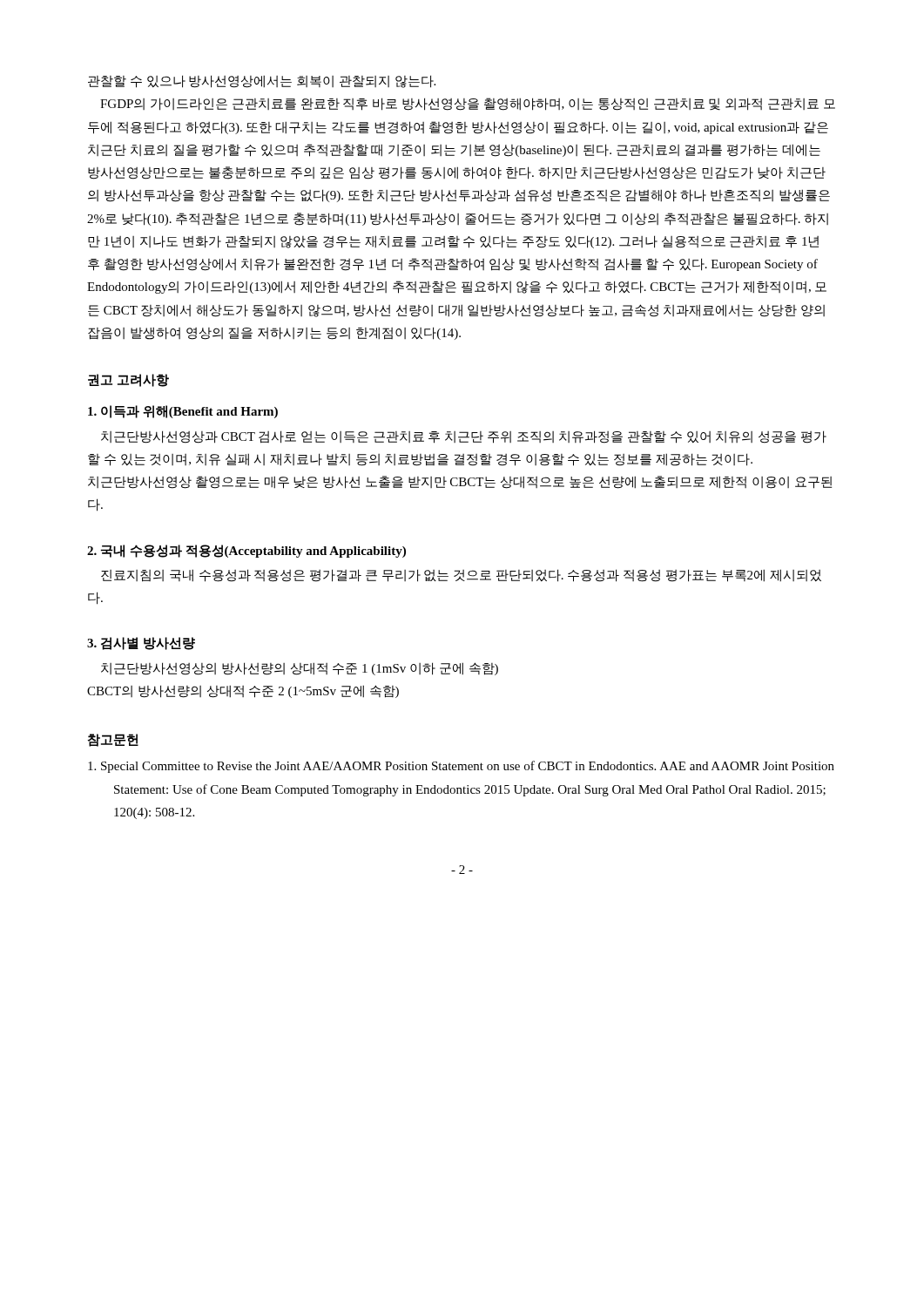Locate the block of text that opens with "Special Committee to Revise"
Viewport: 924px width, 1307px height.
pyautogui.click(x=462, y=789)
